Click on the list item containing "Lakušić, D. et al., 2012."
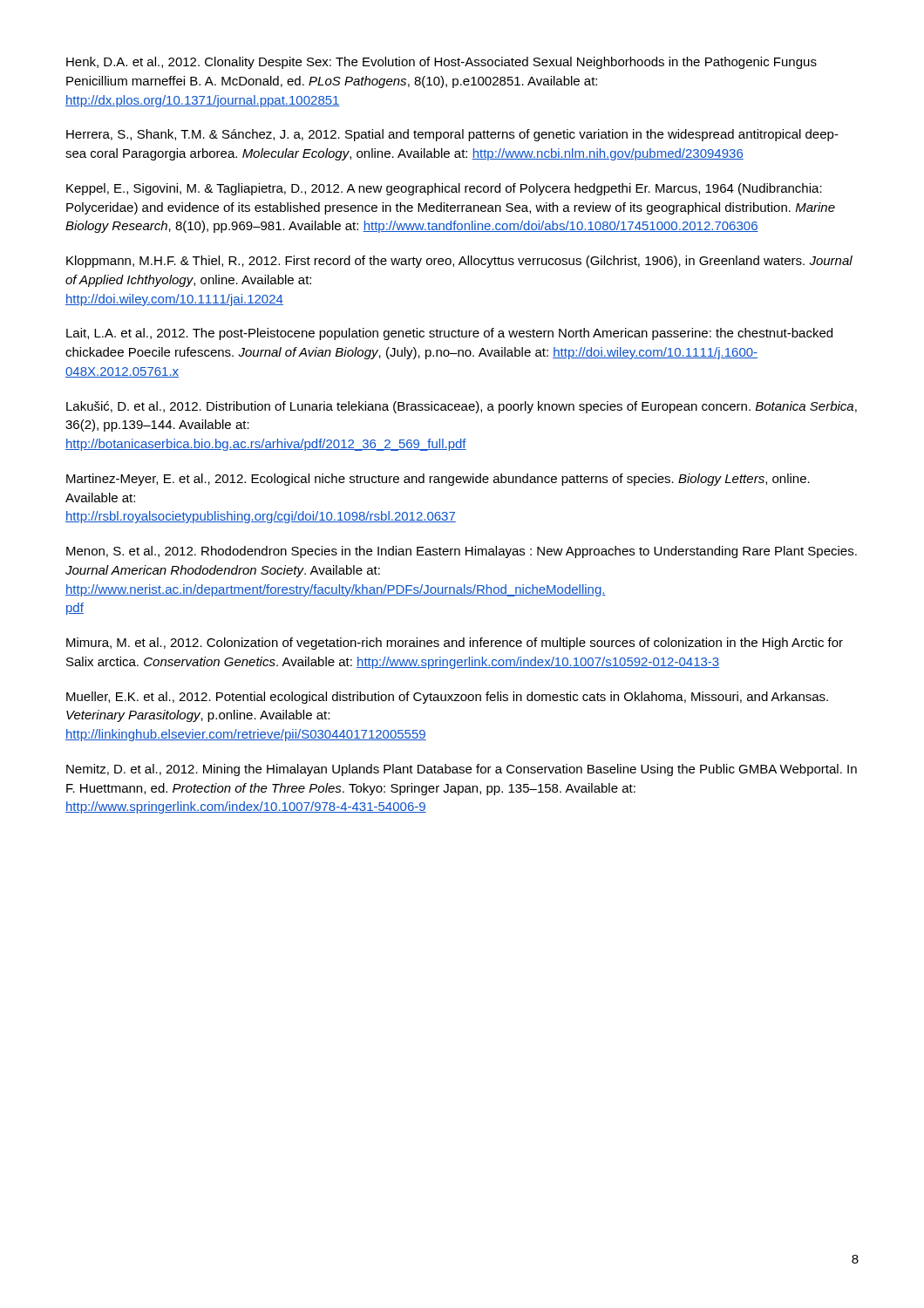 tap(462, 407)
